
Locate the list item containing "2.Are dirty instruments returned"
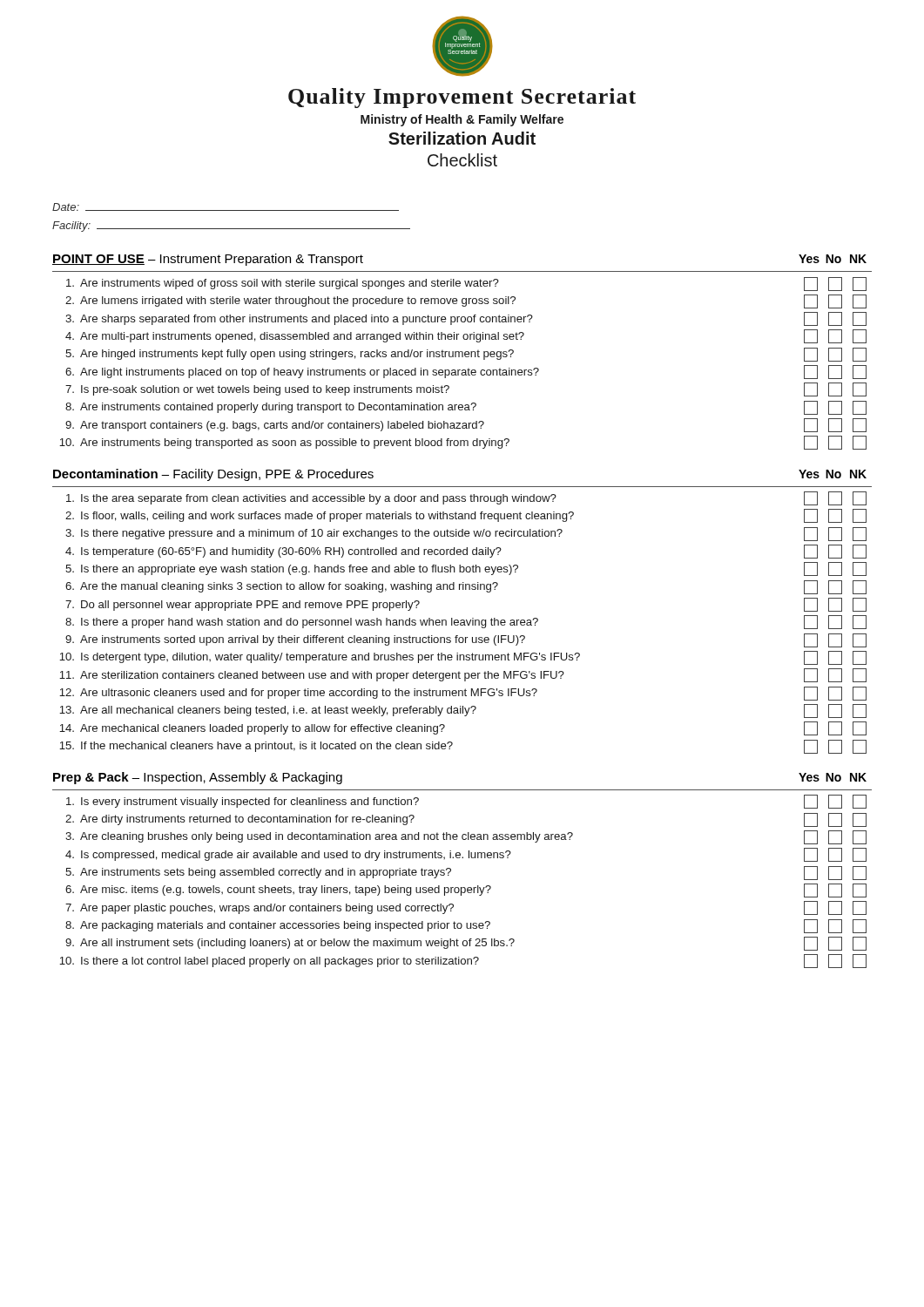pyautogui.click(x=239, y=819)
